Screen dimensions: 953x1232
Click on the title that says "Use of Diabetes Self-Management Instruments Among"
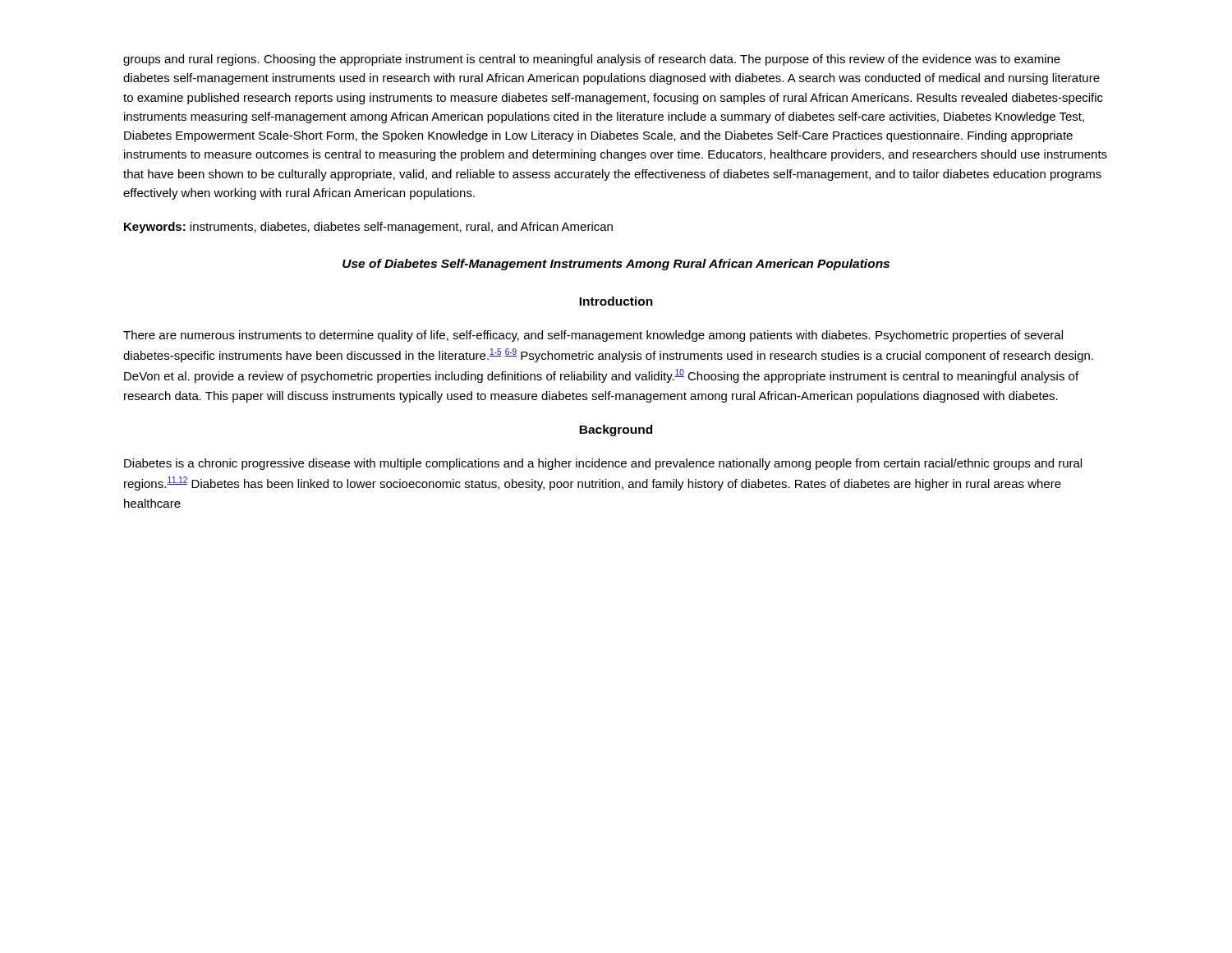click(x=616, y=264)
